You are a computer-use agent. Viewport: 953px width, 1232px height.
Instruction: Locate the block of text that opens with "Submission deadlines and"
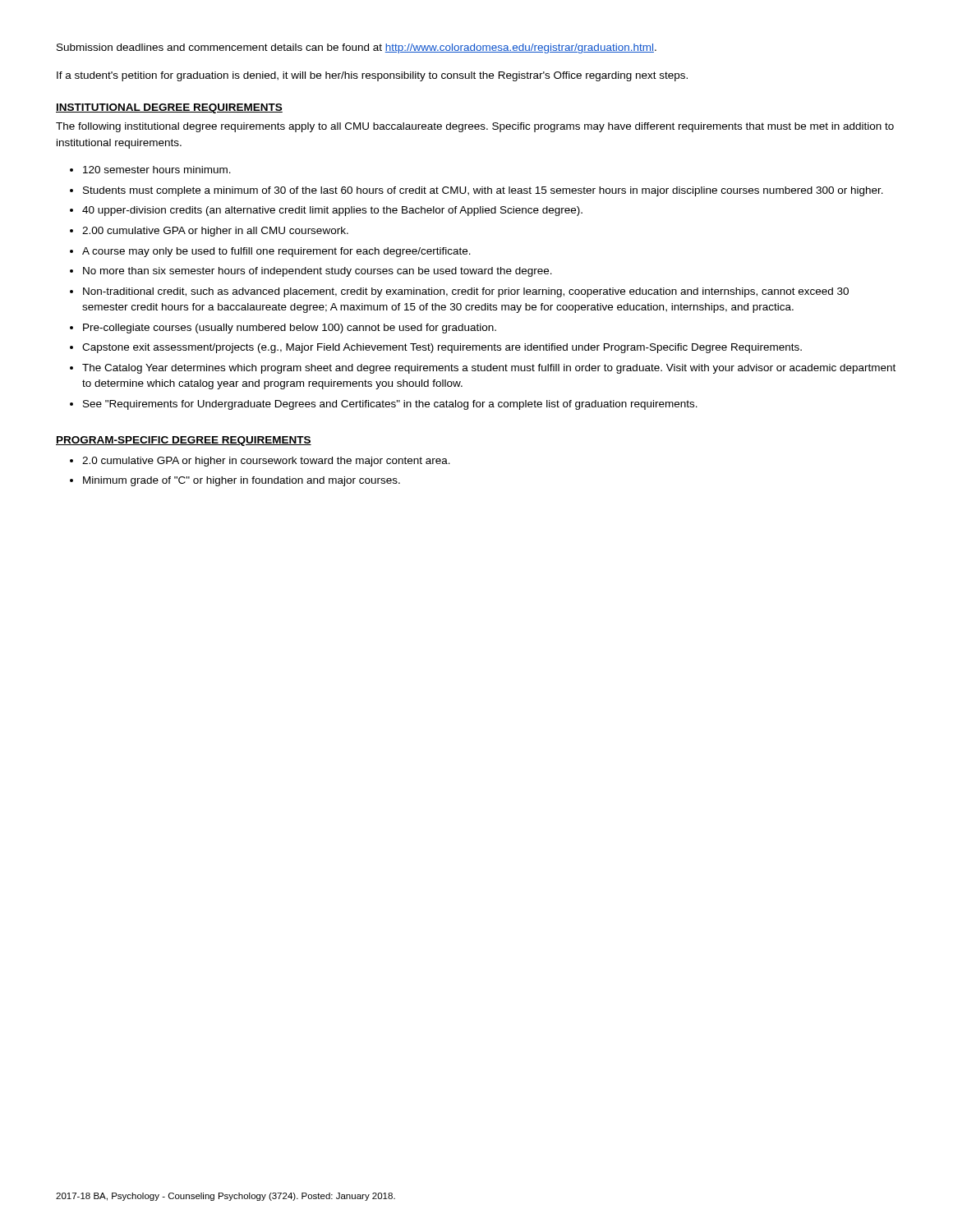click(356, 47)
